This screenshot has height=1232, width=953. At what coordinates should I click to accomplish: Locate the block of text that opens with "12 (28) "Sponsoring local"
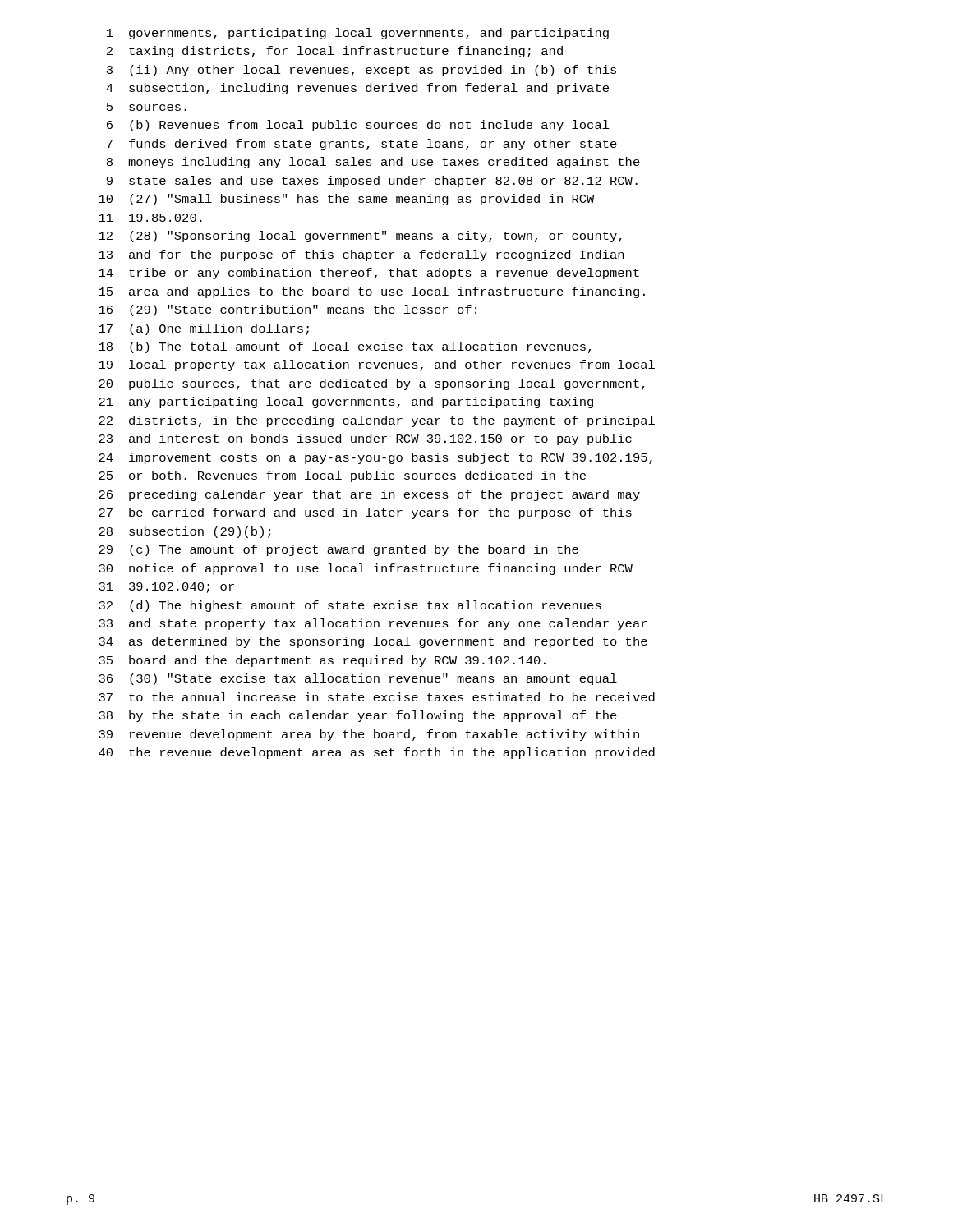(x=485, y=265)
